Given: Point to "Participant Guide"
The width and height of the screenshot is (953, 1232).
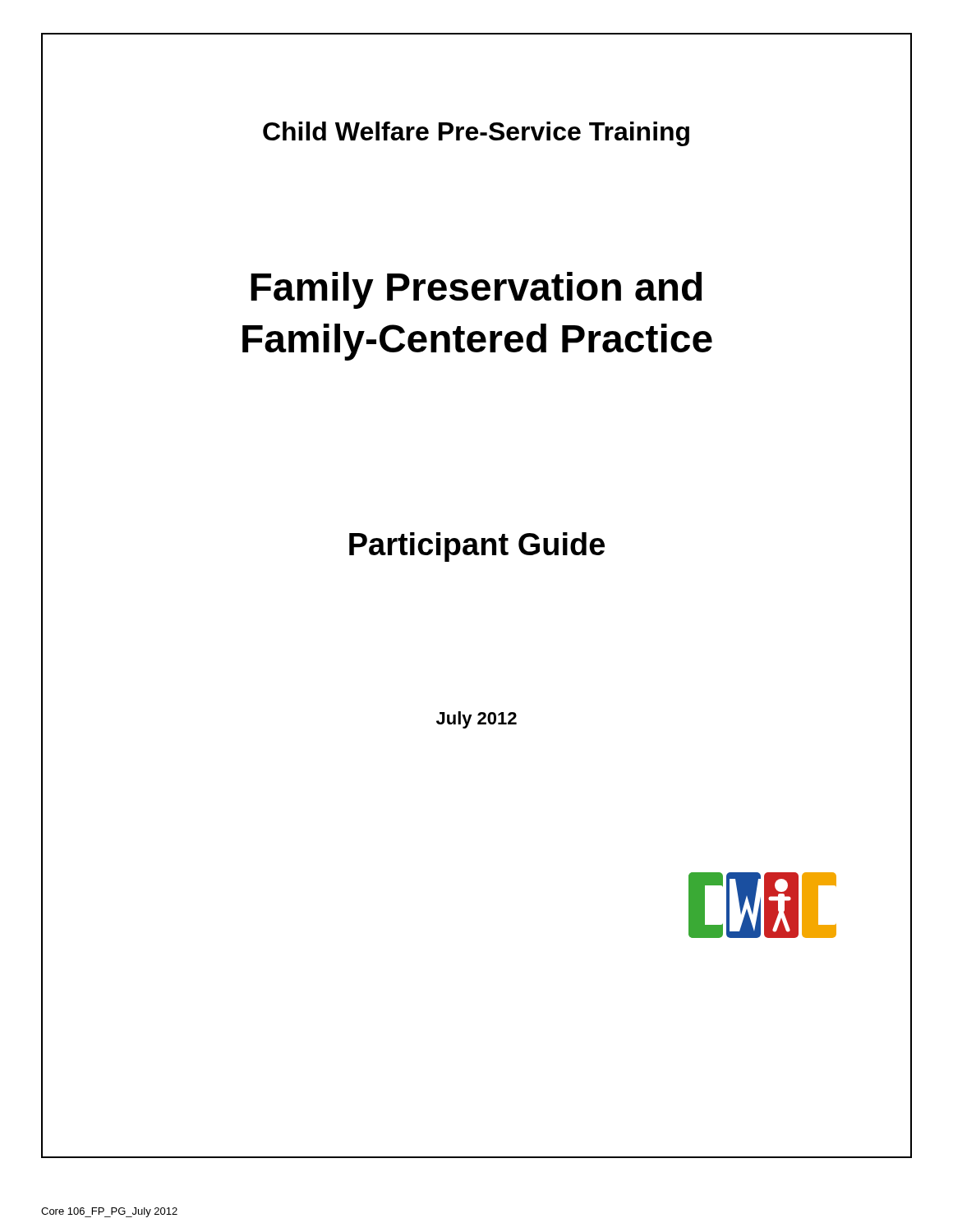Looking at the screenshot, I should (476, 545).
